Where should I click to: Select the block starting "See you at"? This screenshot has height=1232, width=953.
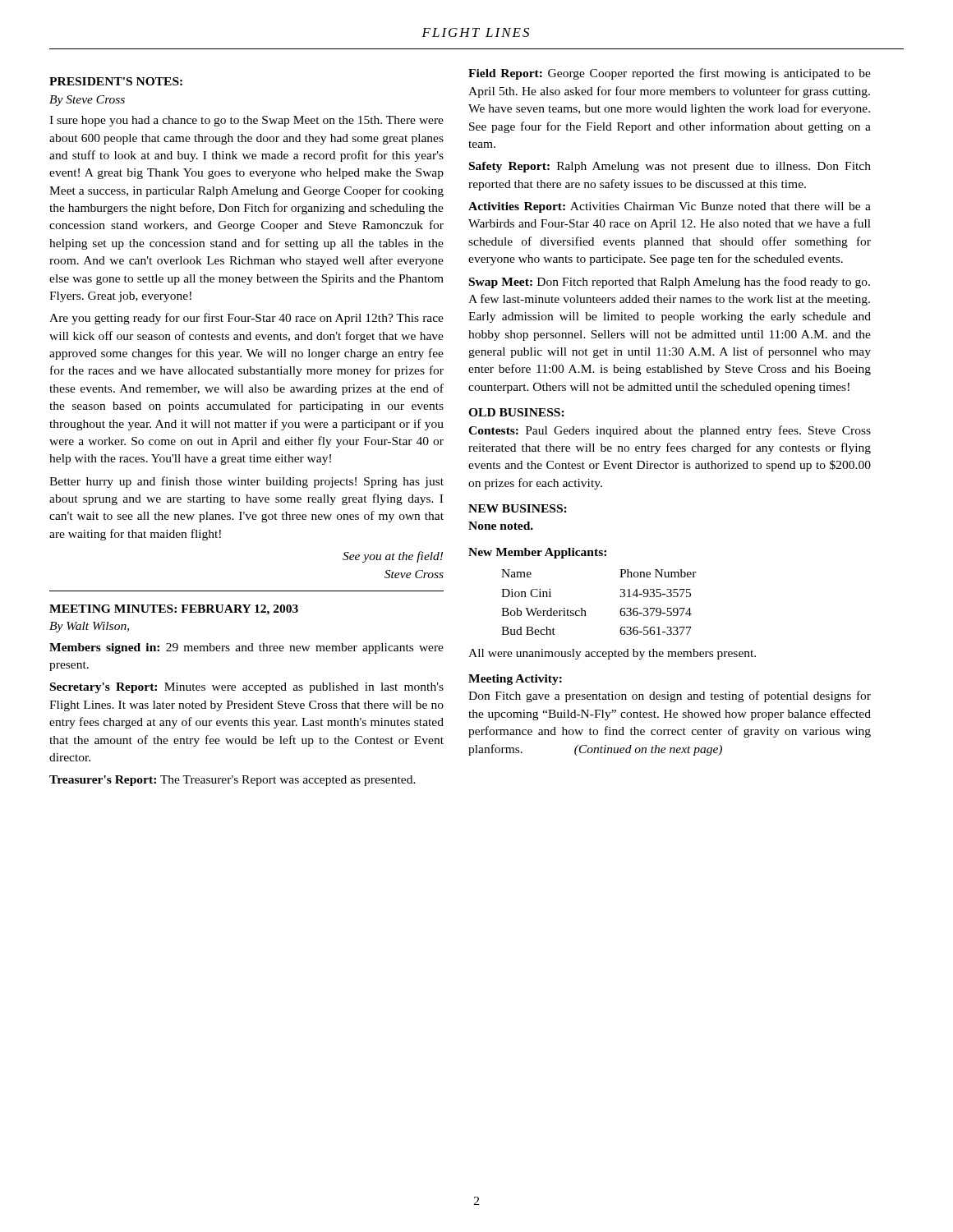[x=393, y=565]
